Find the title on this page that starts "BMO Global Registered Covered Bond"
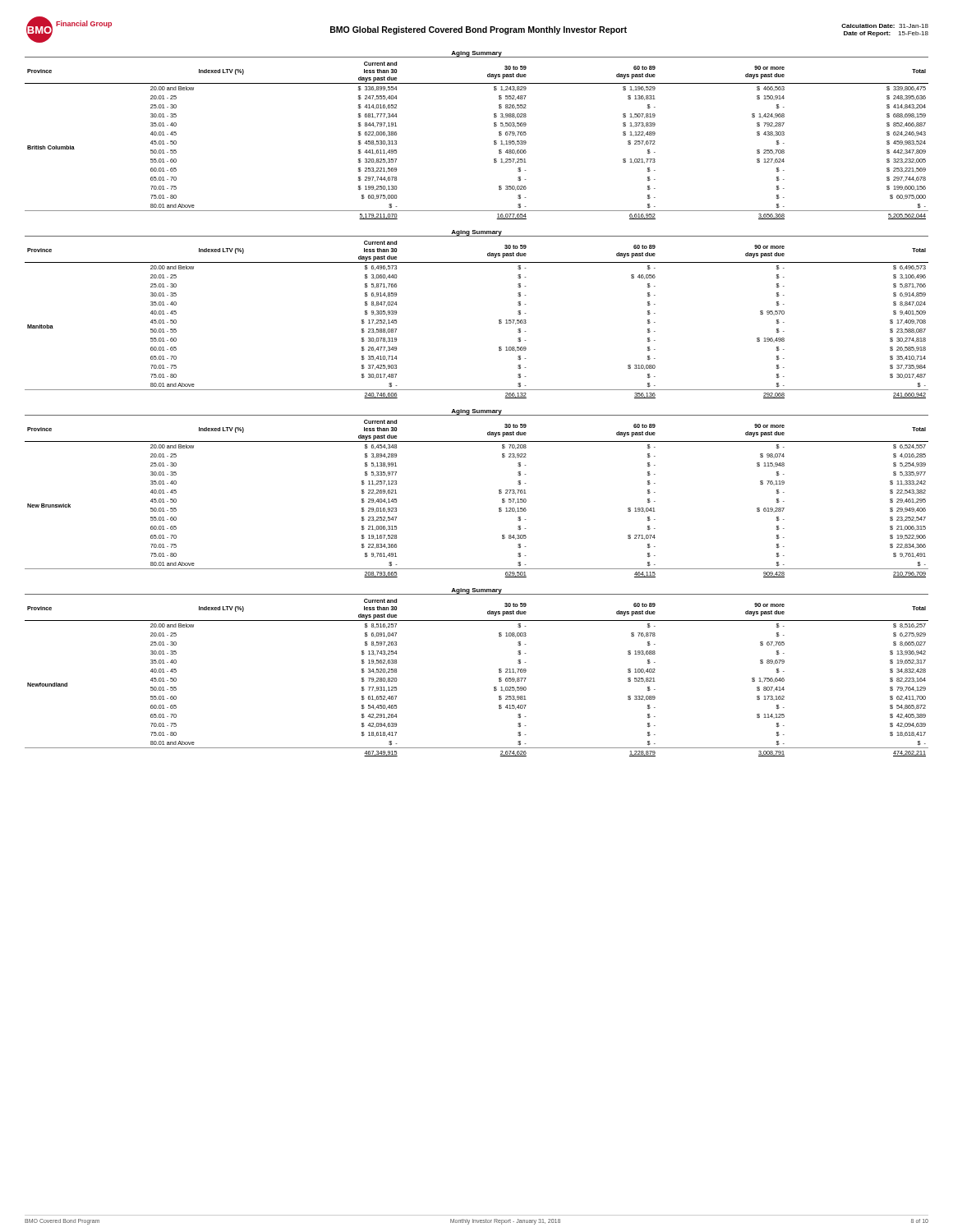This screenshot has height=1232, width=953. pos(478,30)
